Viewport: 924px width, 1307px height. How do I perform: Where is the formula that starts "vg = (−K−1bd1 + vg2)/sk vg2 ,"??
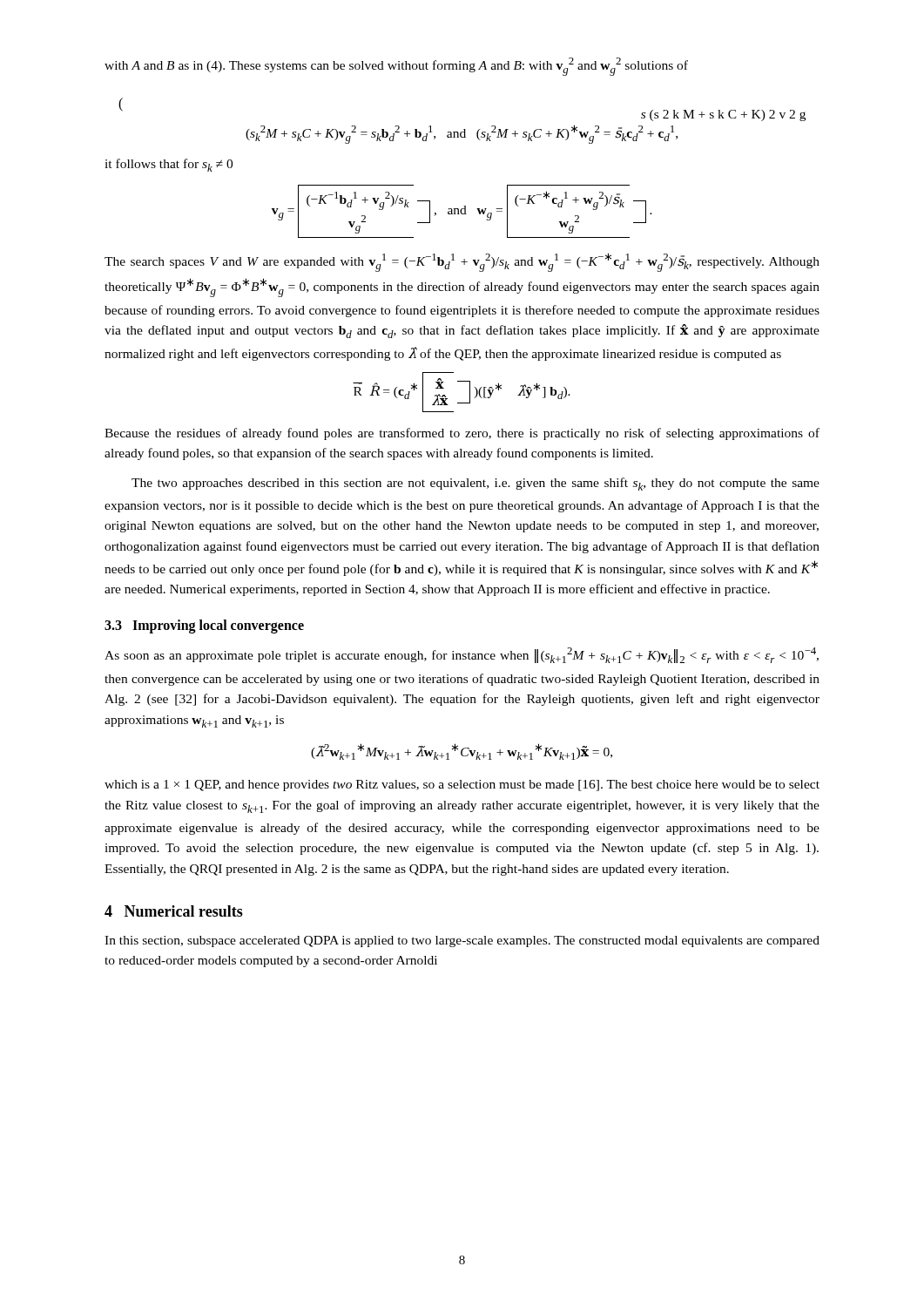[x=462, y=211]
